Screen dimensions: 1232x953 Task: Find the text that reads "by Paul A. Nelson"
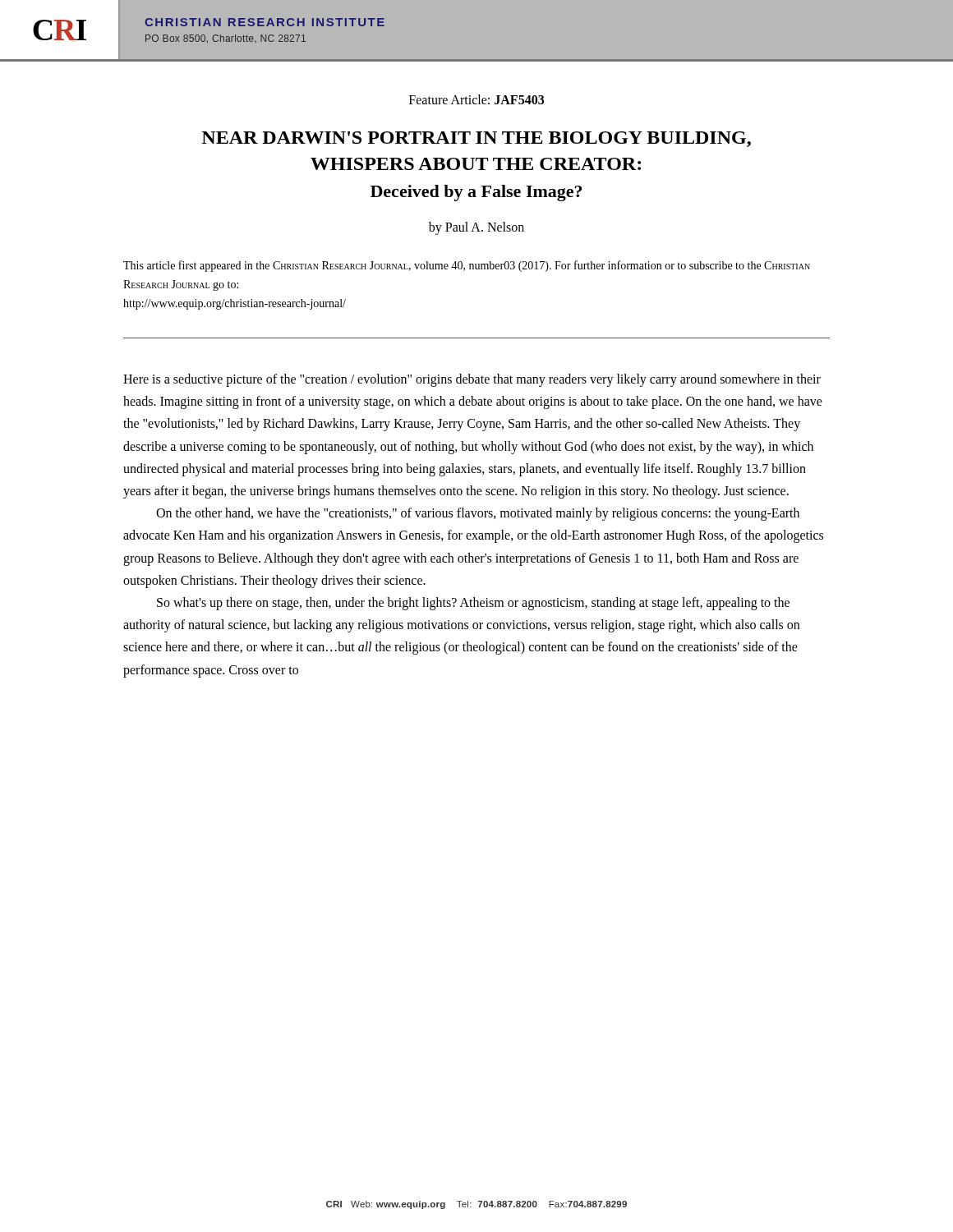(476, 227)
